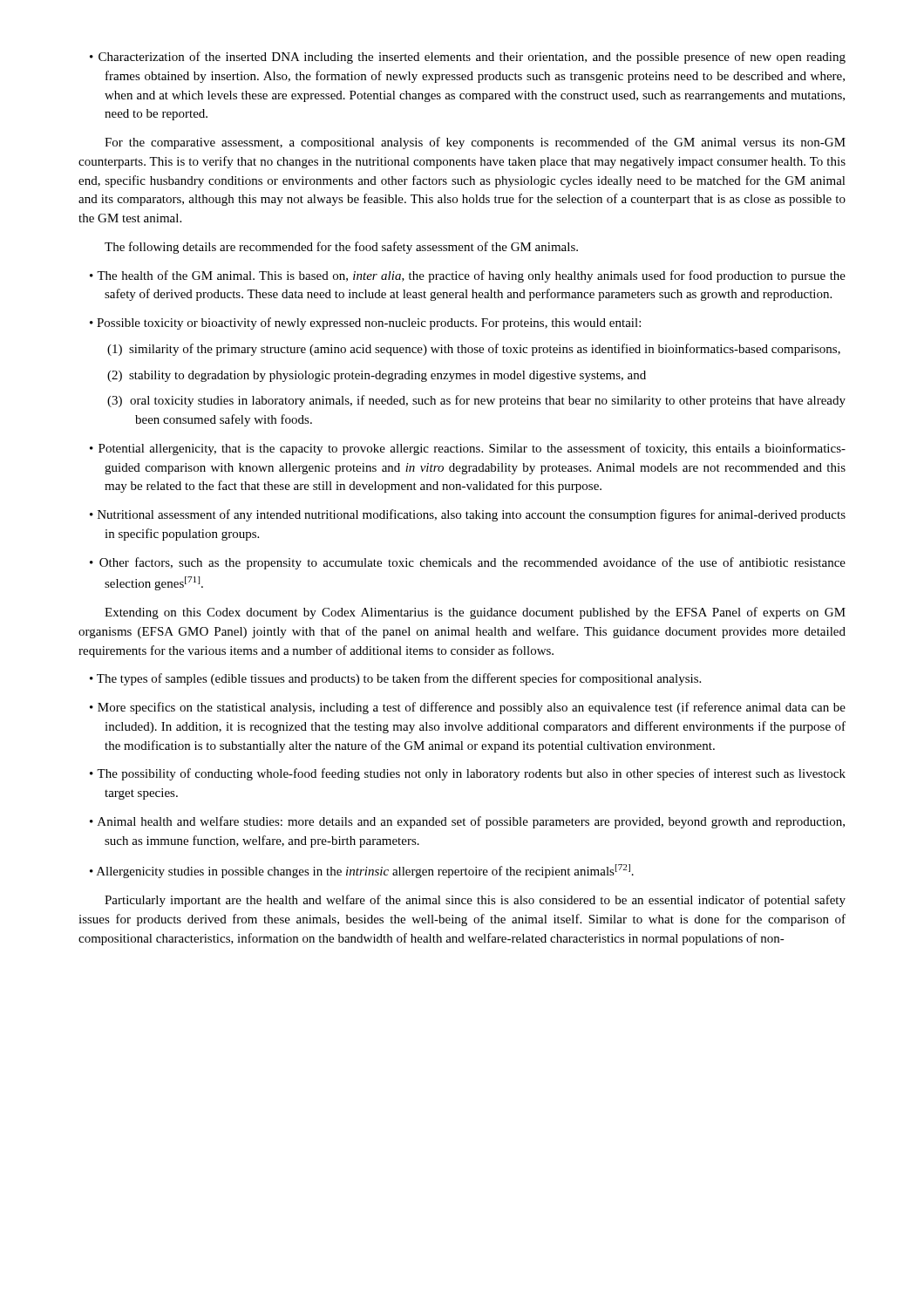Select the list item that reads "• Animal health"
Viewport: 924px width, 1308px height.
467,831
